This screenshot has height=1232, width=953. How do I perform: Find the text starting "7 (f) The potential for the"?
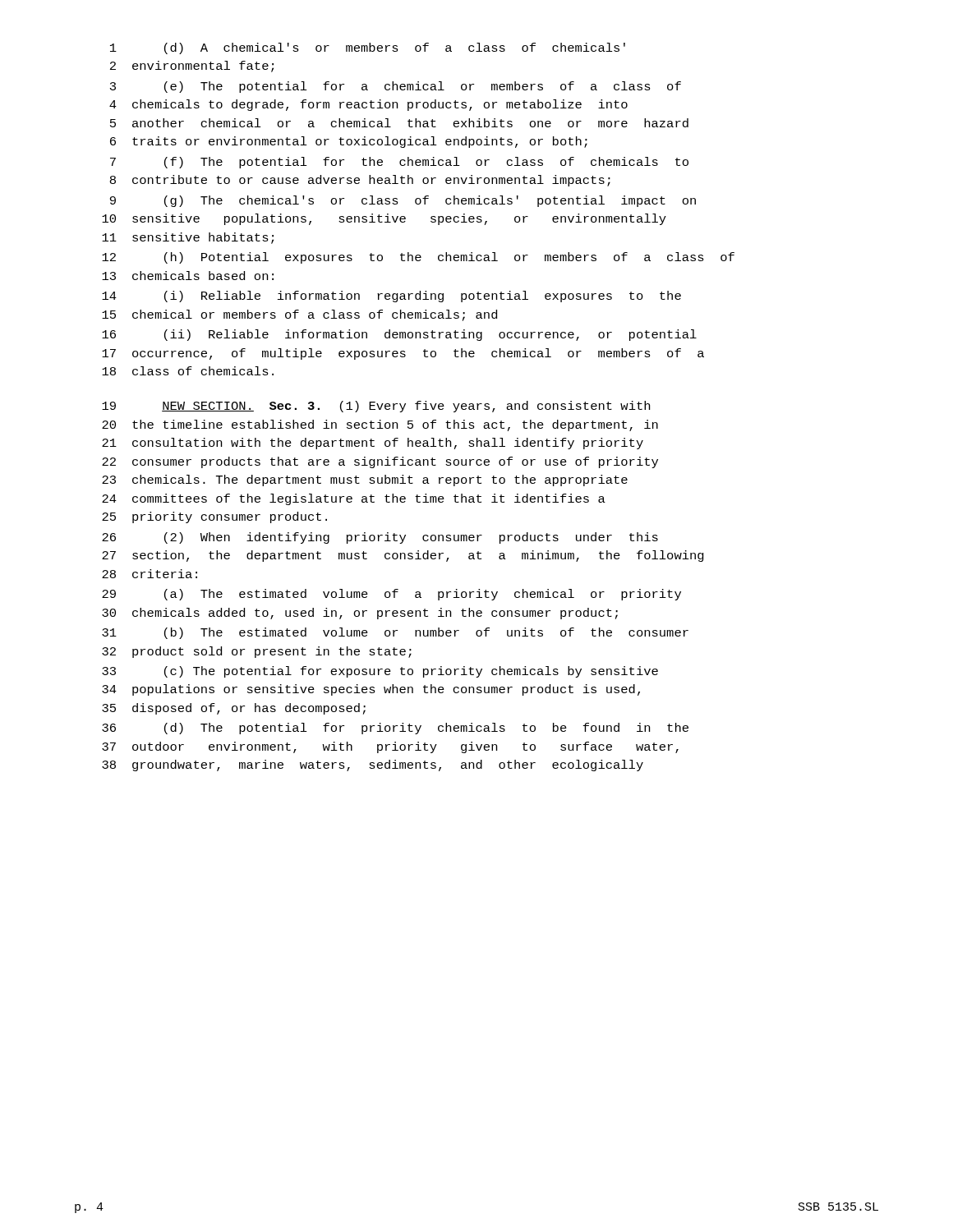[x=476, y=163]
